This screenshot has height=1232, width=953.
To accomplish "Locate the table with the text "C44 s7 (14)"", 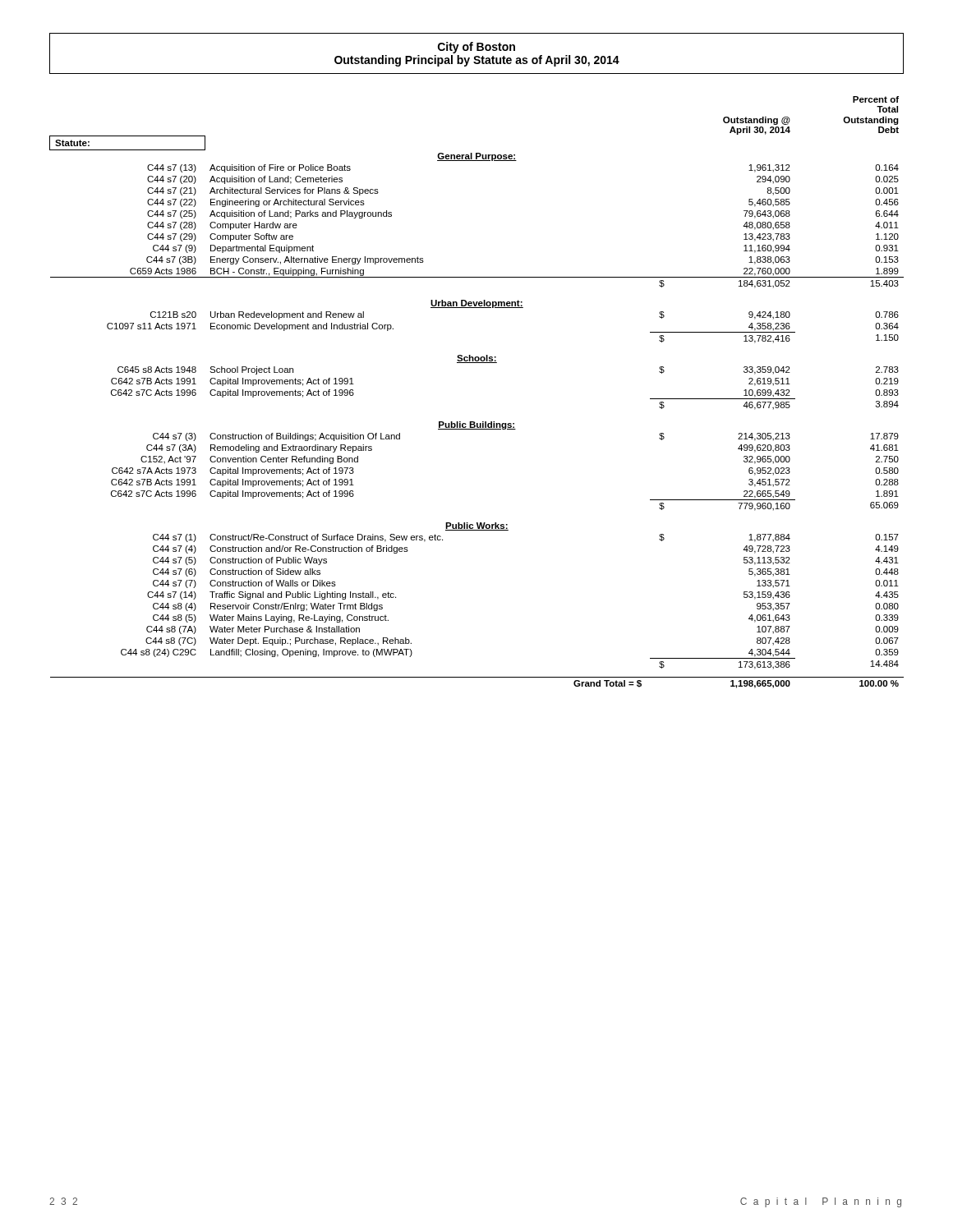I will [476, 391].
